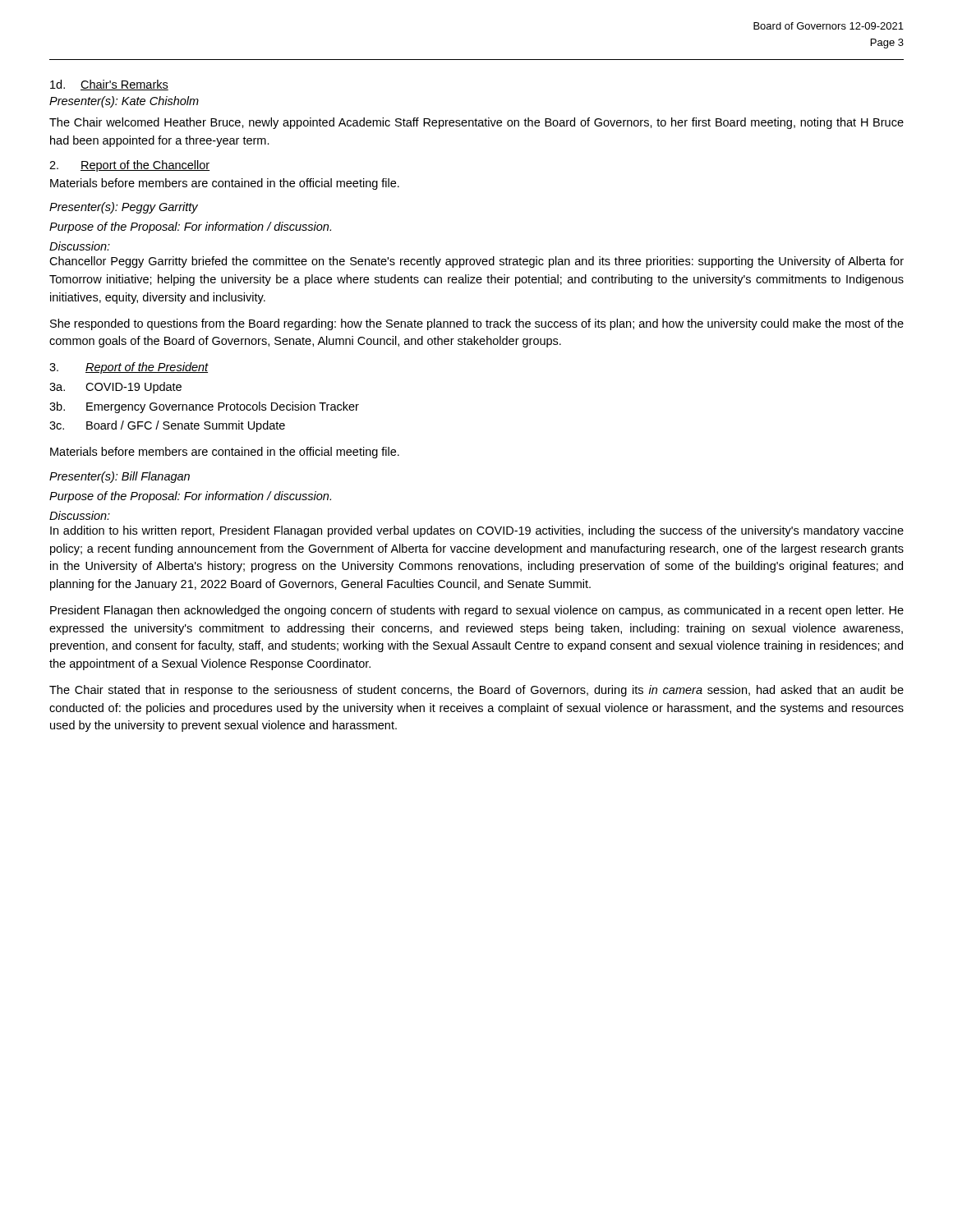Point to the passage starting "1d. Chair's Remarks"
This screenshot has height=1232, width=953.
[x=109, y=85]
